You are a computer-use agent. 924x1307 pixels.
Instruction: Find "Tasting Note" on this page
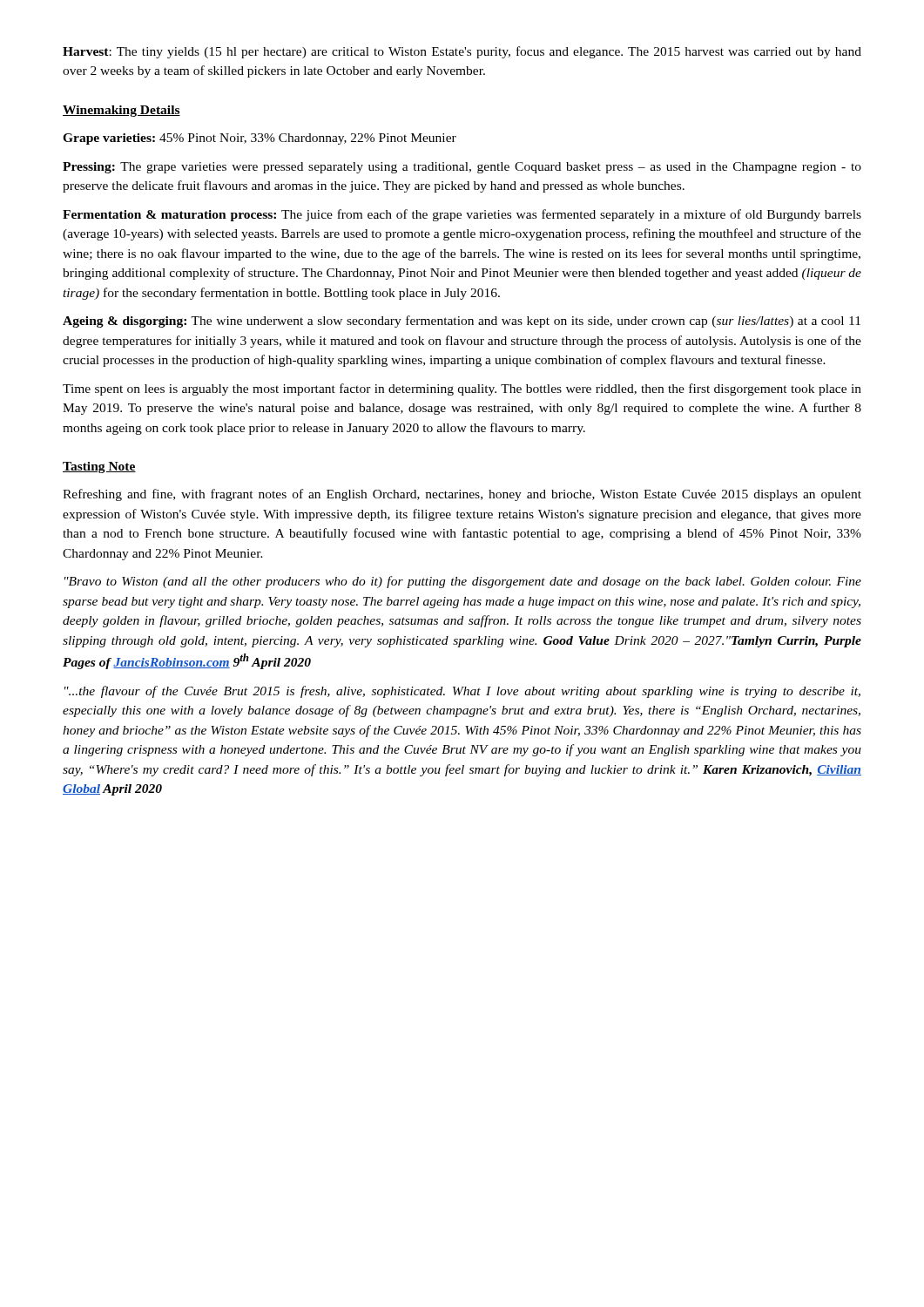tap(99, 466)
